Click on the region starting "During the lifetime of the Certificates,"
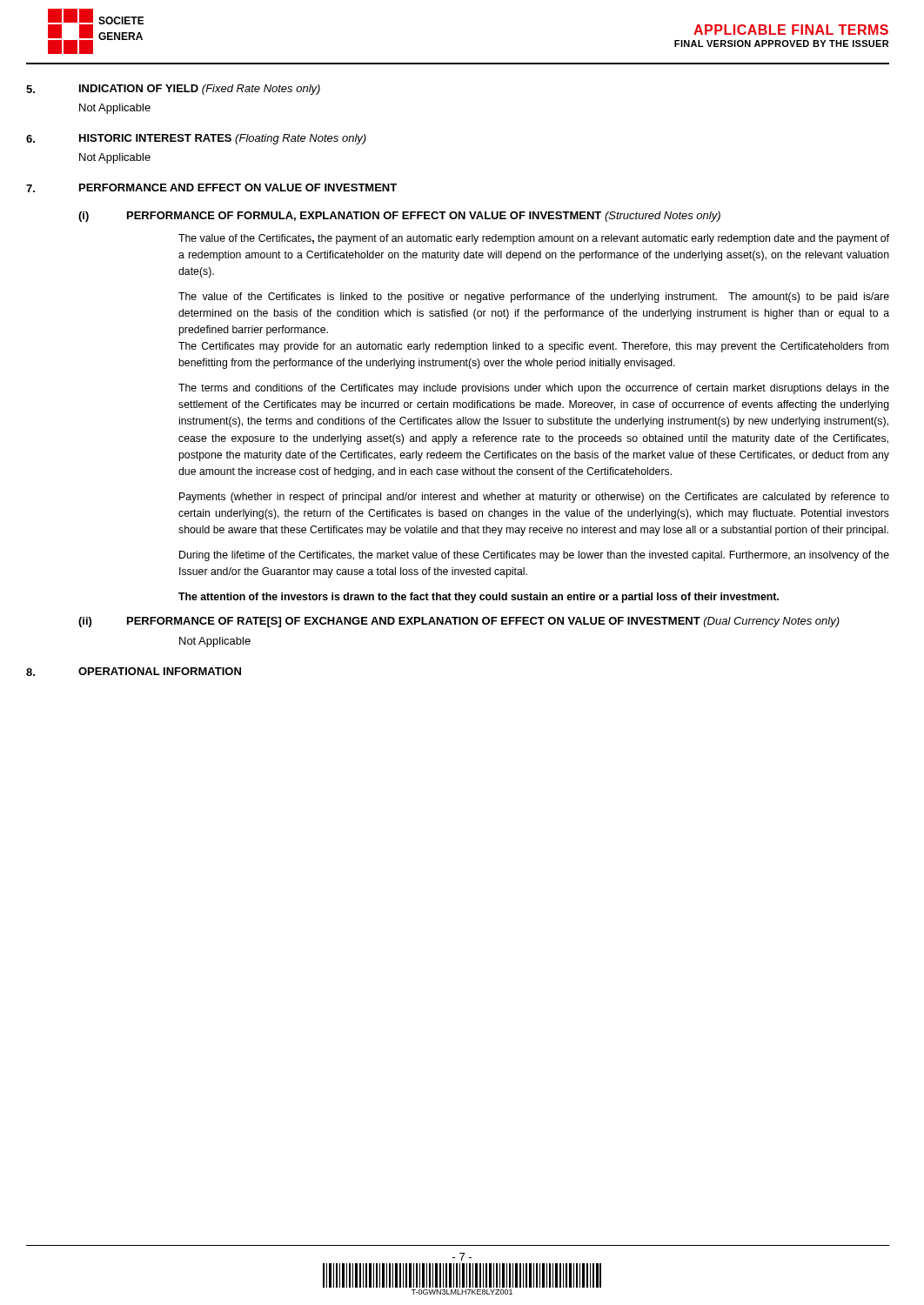The width and height of the screenshot is (924, 1305). [x=534, y=563]
